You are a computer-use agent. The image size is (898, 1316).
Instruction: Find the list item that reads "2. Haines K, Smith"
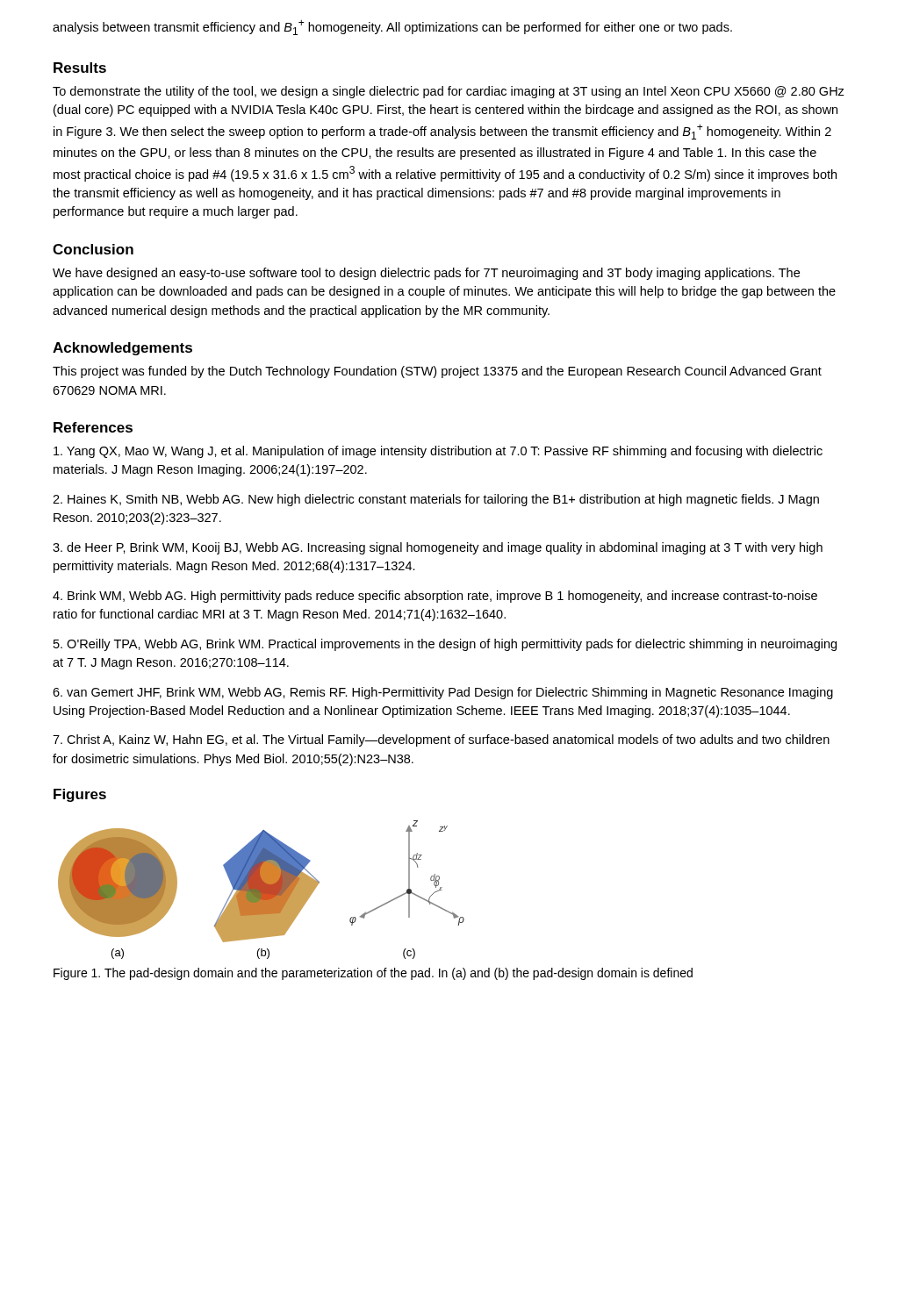click(436, 509)
